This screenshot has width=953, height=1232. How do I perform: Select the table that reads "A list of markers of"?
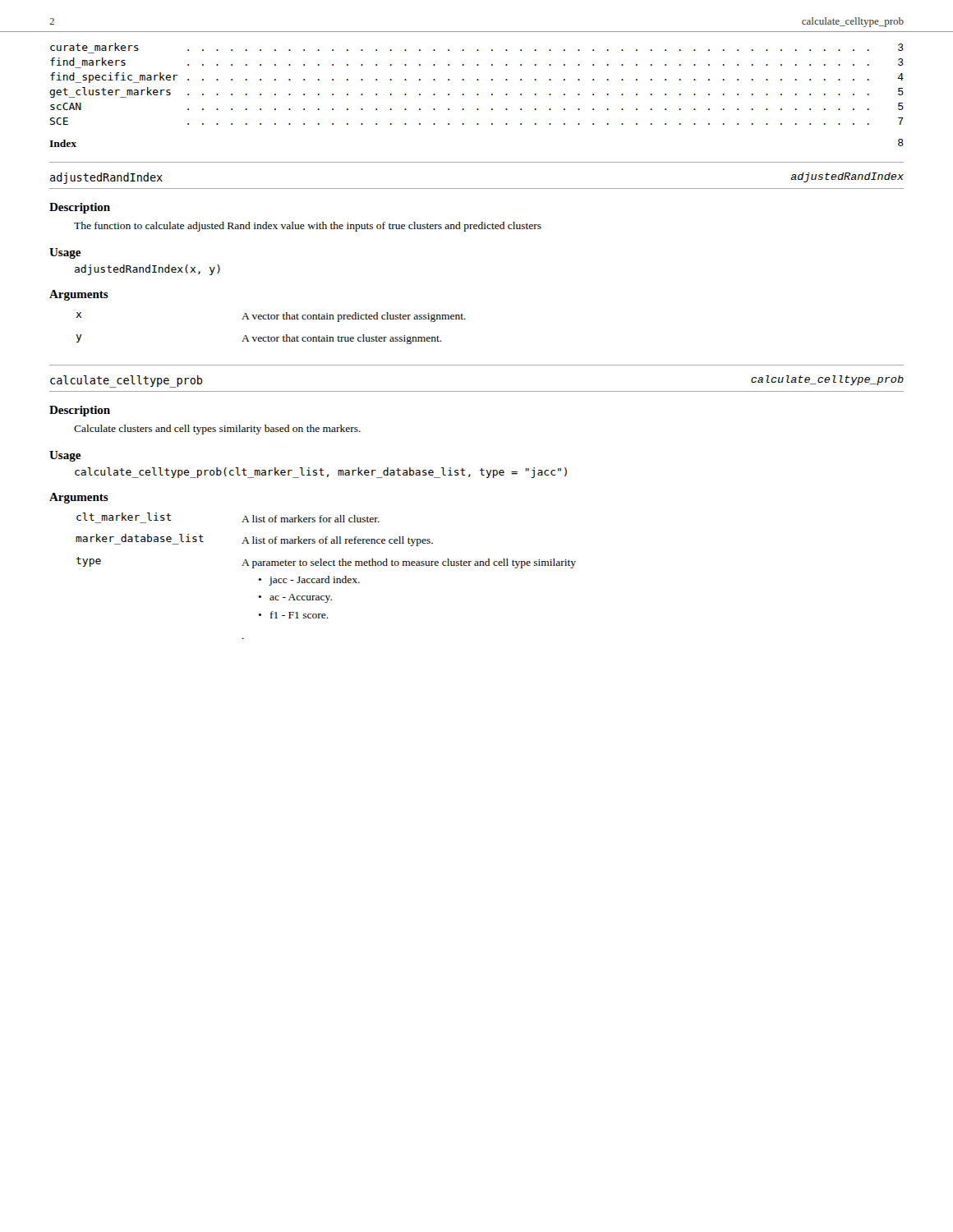[476, 577]
